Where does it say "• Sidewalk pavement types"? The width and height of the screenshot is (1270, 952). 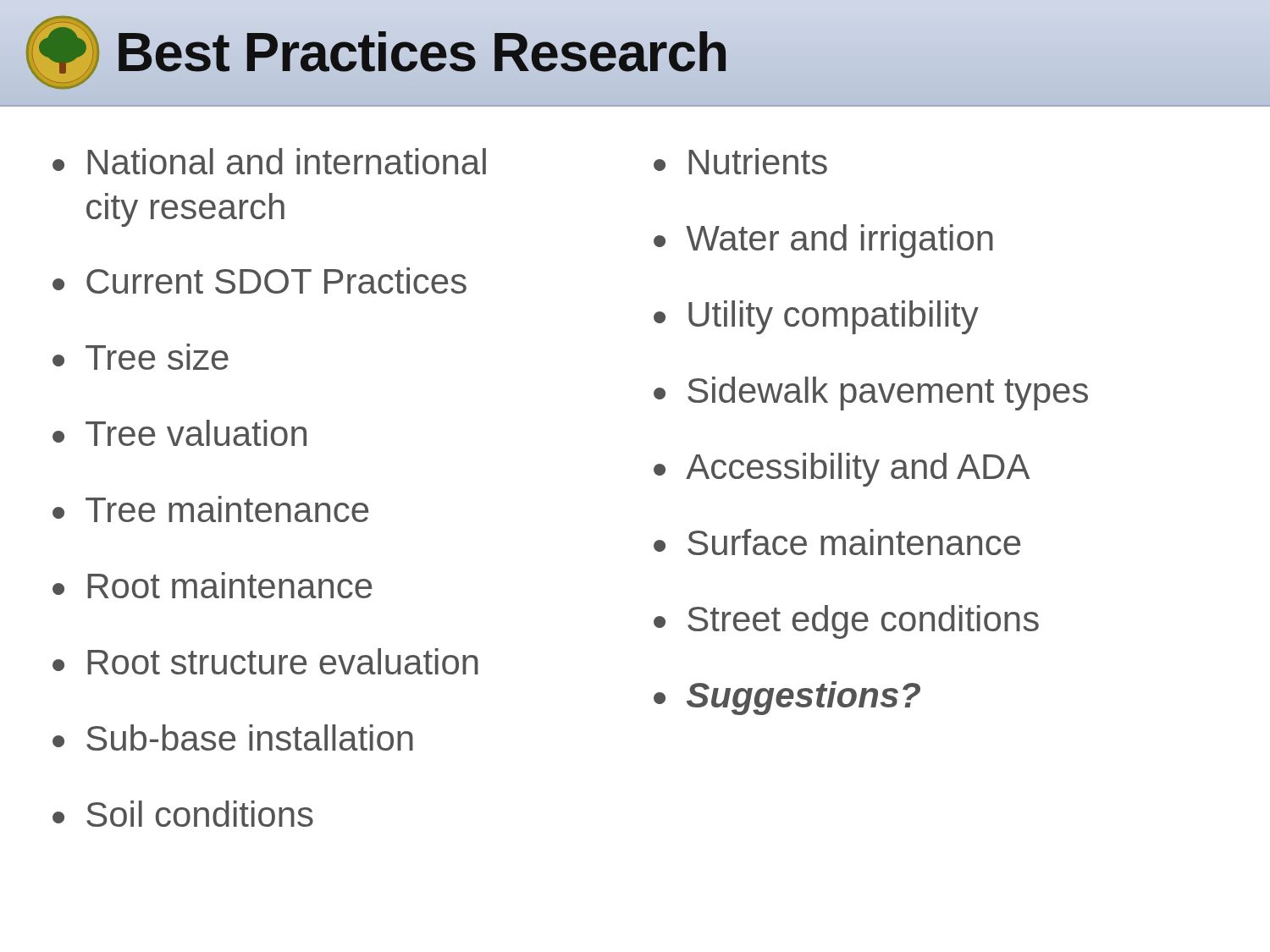871,392
